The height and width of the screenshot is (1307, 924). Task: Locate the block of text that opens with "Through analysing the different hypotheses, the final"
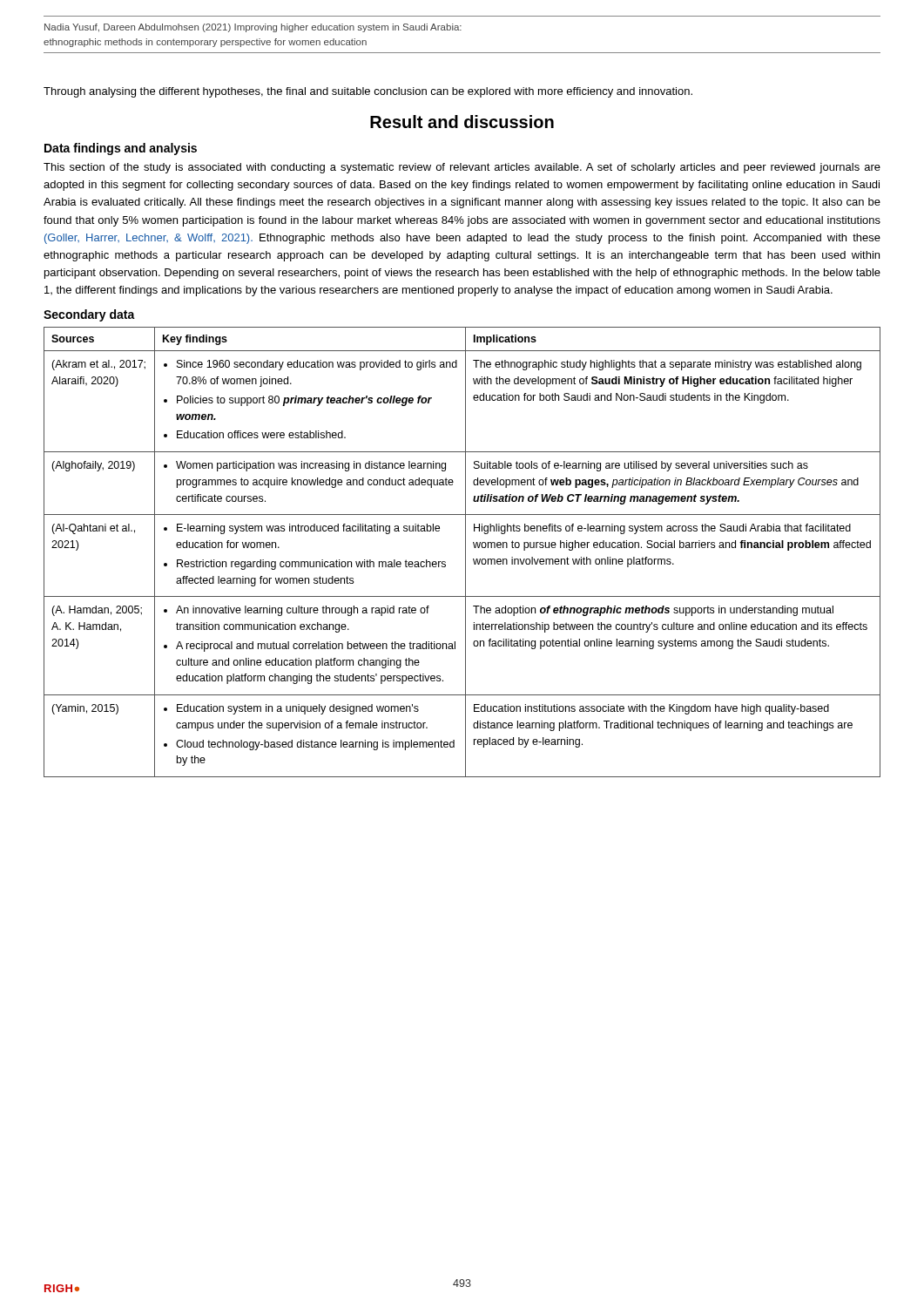pos(368,91)
